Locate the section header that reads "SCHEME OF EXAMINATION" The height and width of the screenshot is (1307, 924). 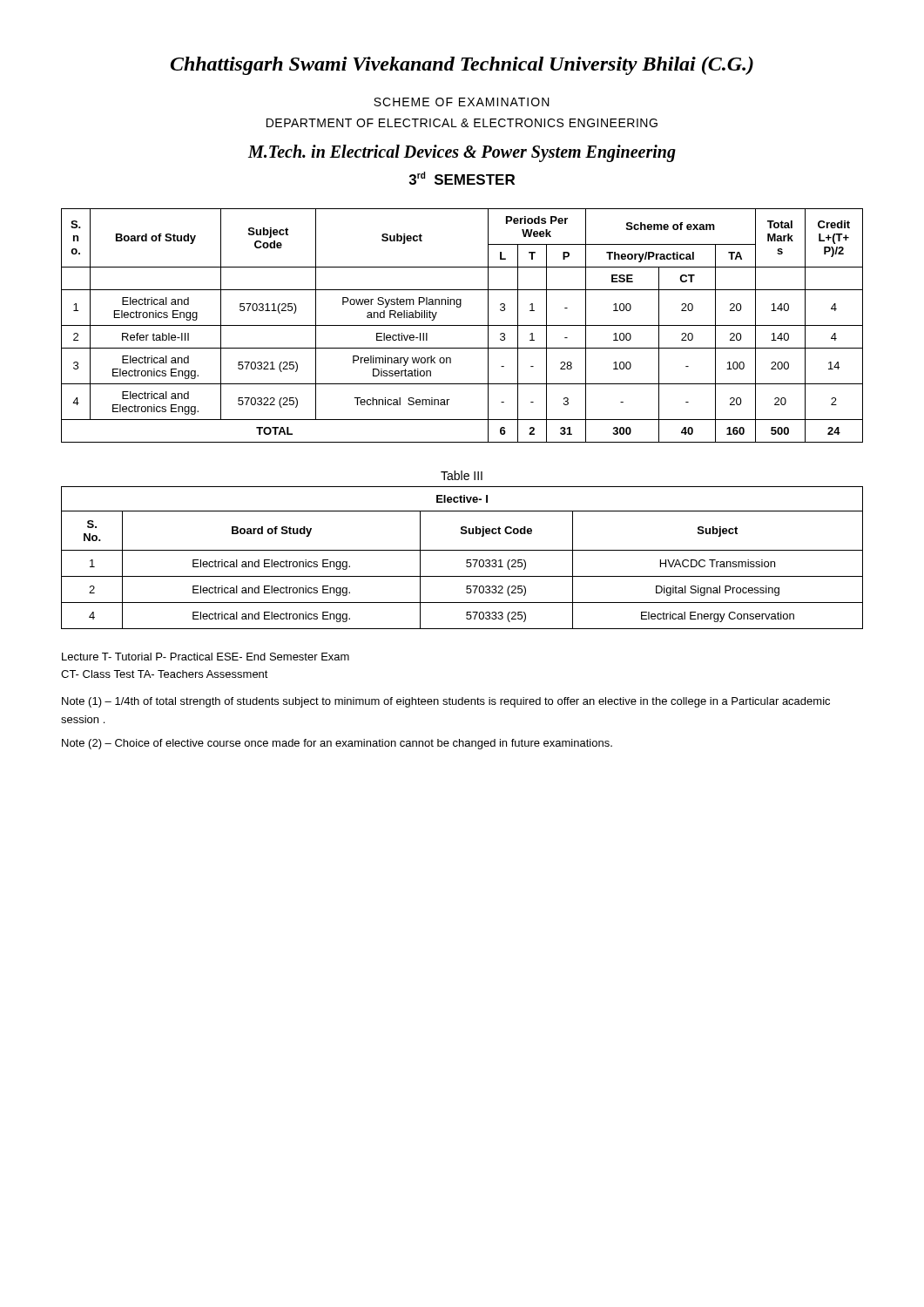(x=462, y=102)
